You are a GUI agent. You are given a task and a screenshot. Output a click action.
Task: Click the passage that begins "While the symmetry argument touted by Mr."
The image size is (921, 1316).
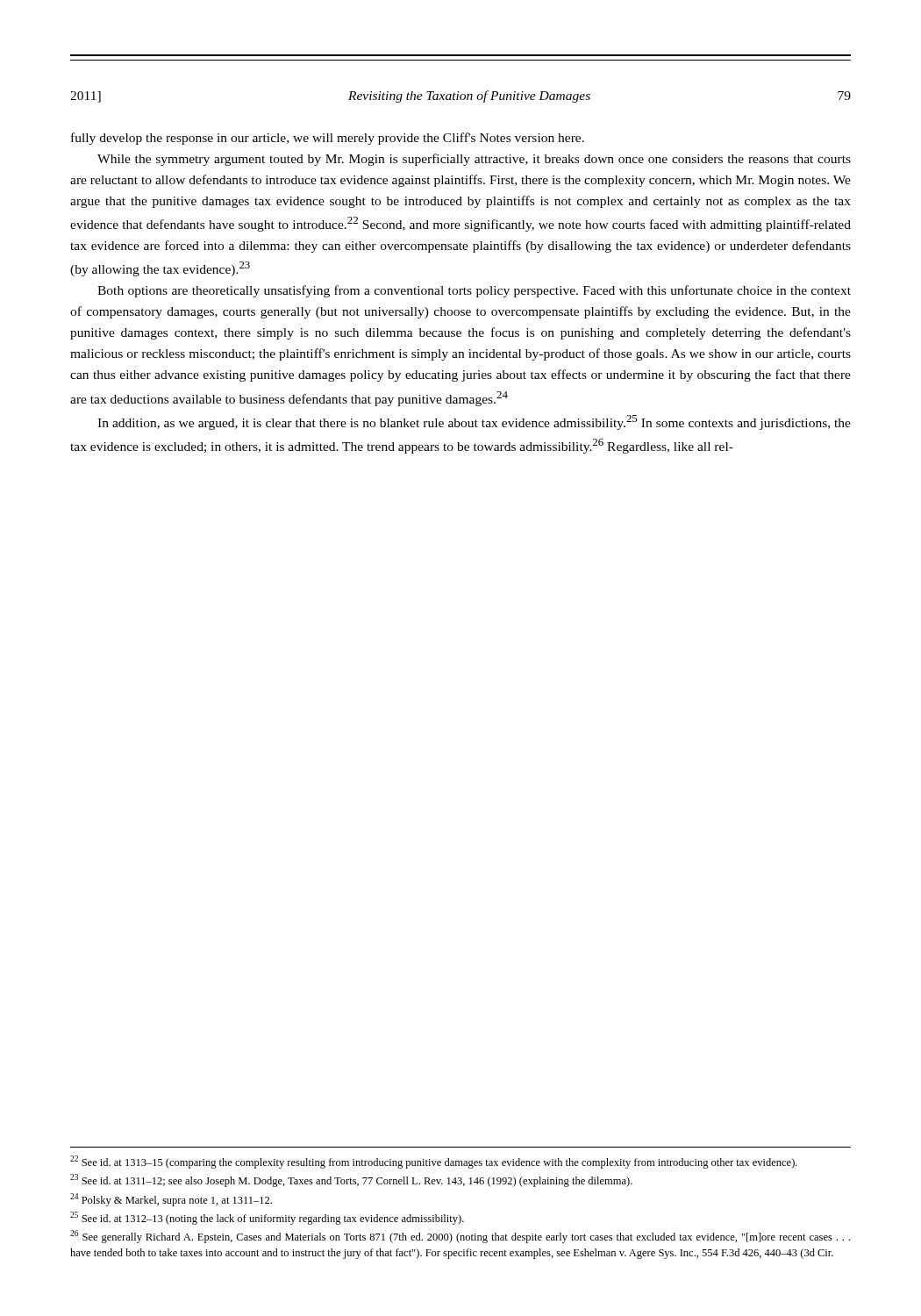[460, 214]
